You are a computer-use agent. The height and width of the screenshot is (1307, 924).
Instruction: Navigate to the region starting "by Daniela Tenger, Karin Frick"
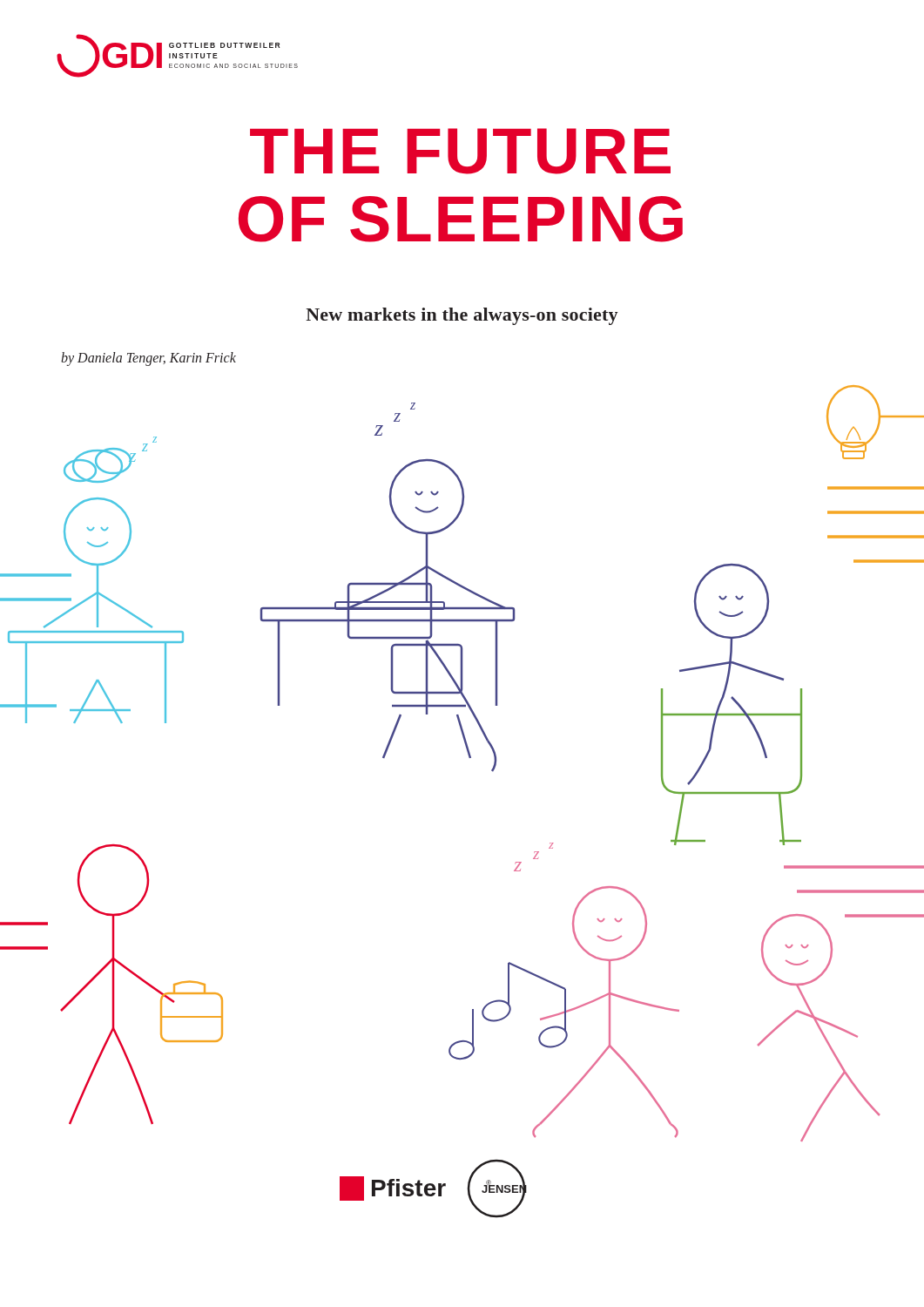click(148, 358)
